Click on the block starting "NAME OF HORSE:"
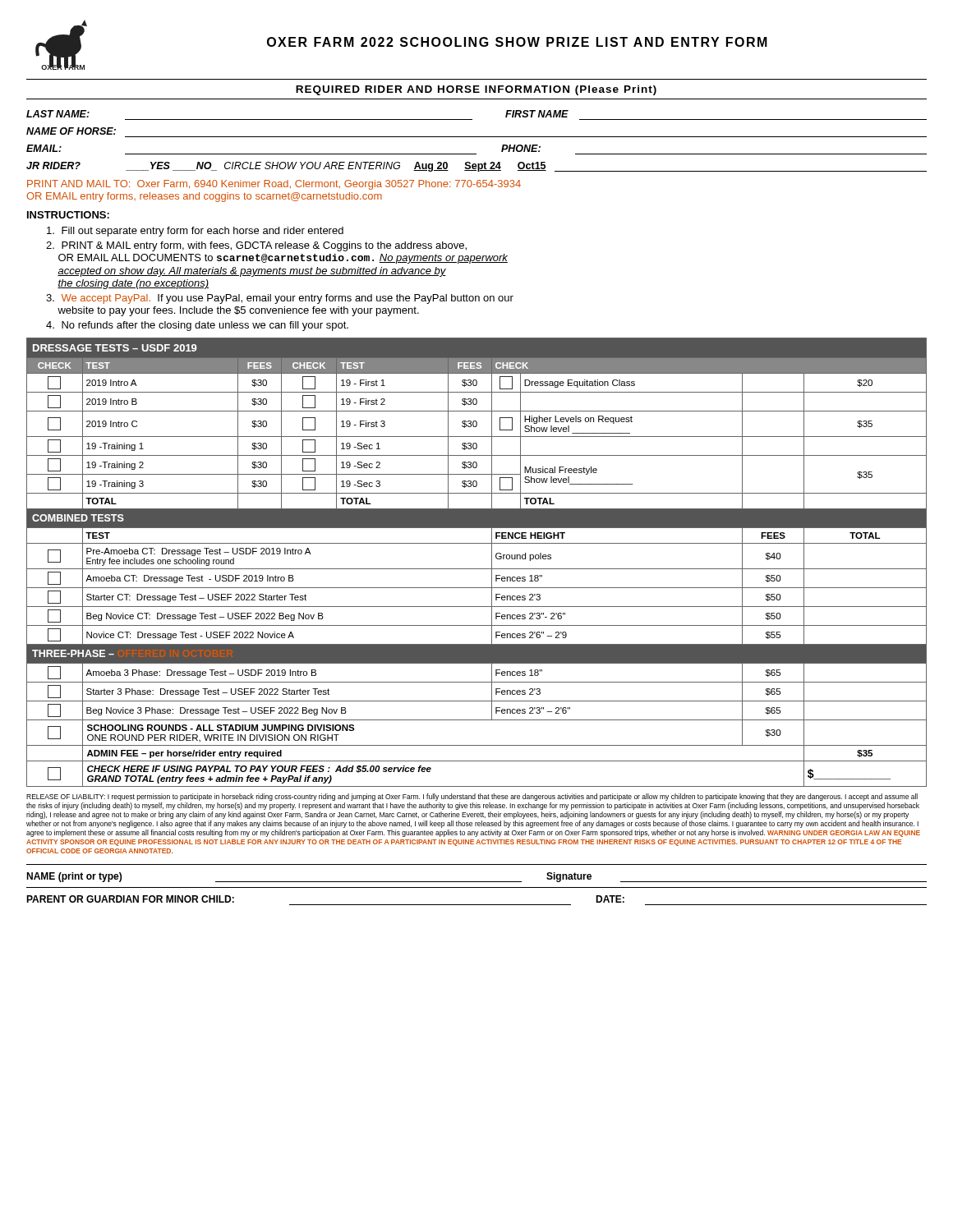The height and width of the screenshot is (1232, 953). tap(476, 130)
